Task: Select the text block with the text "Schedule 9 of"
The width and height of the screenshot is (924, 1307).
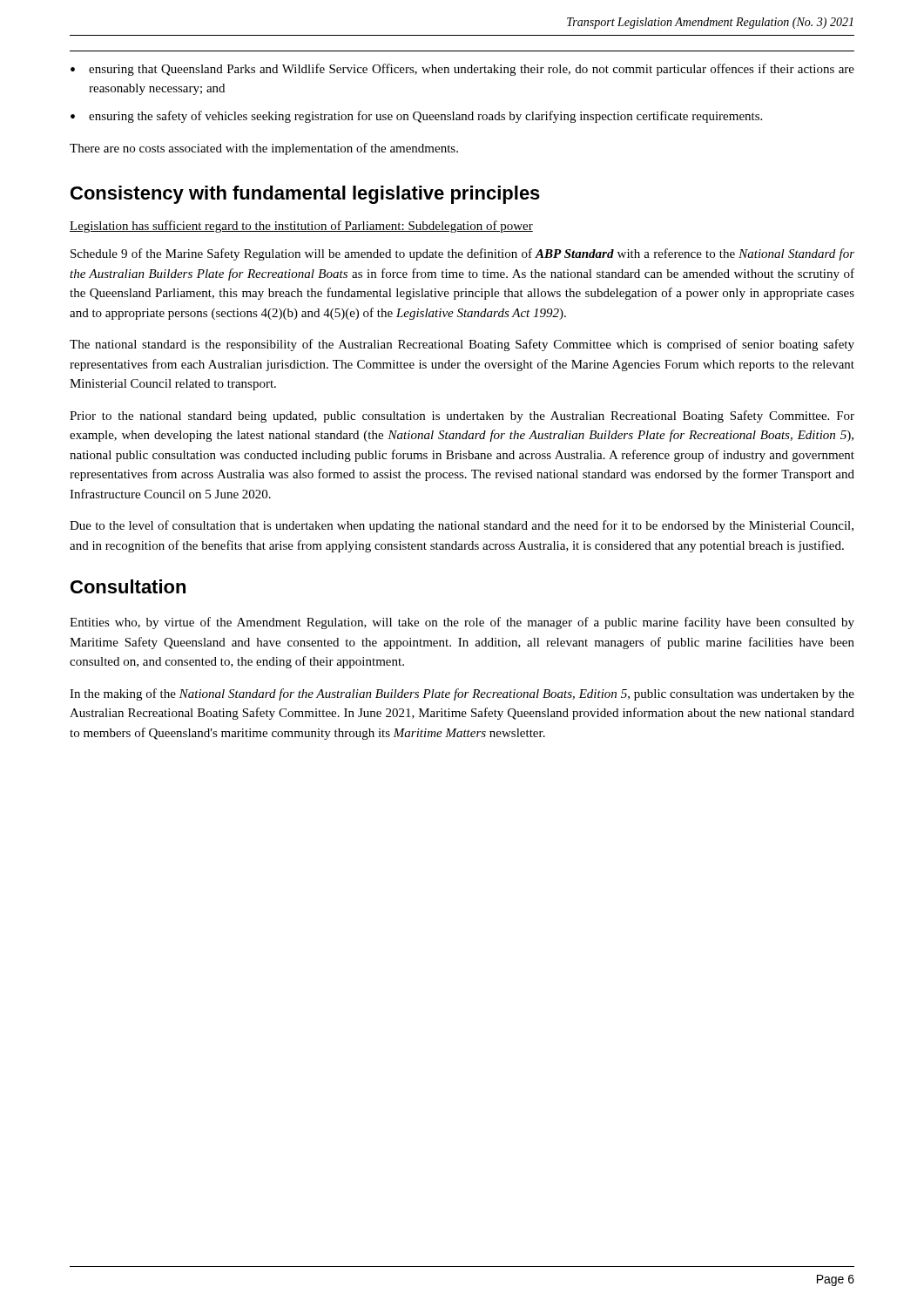Action: coord(462,283)
